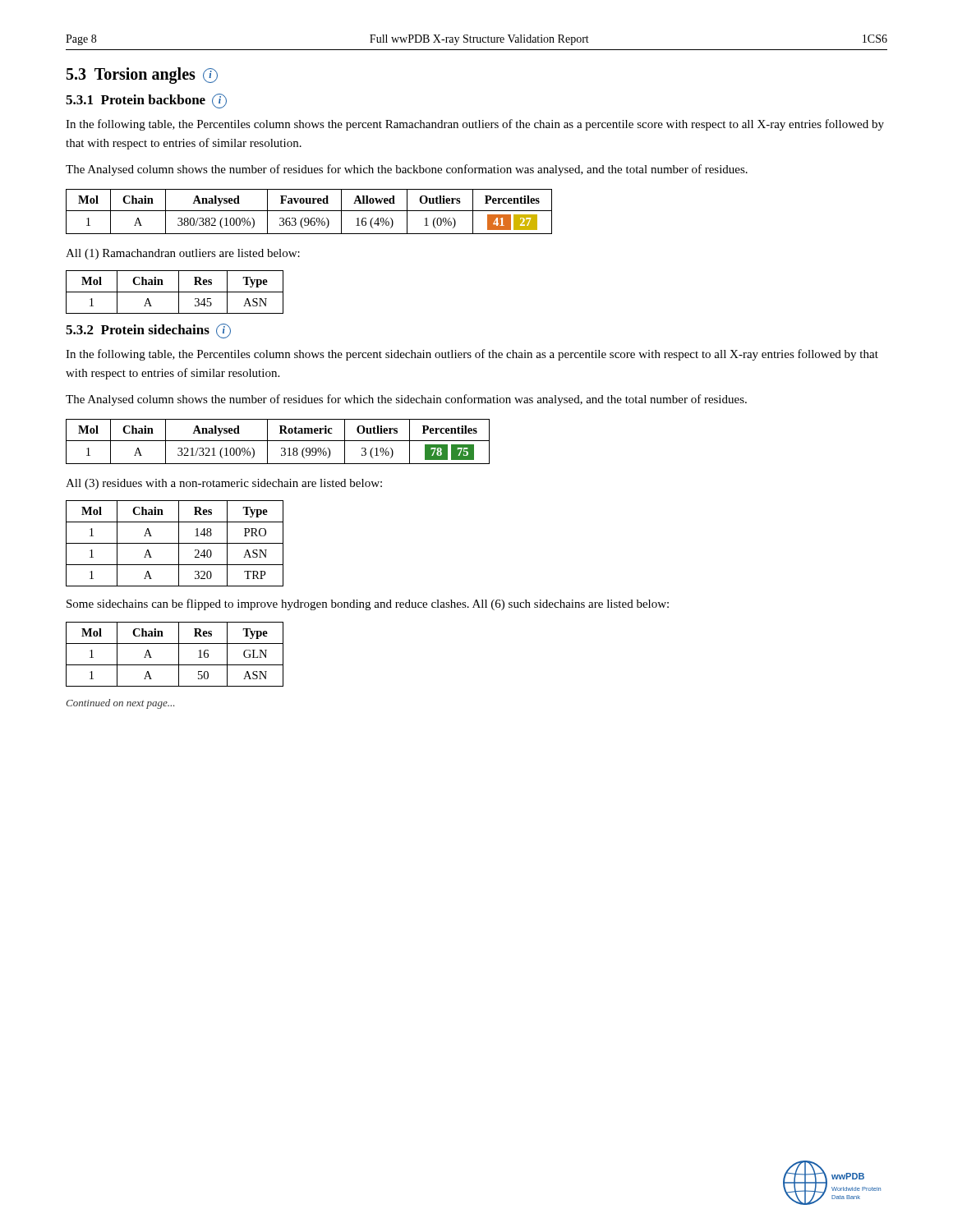This screenshot has height=1232, width=953.
Task: Find "5.3.2 Protein sidechains i" on this page
Action: click(x=148, y=331)
